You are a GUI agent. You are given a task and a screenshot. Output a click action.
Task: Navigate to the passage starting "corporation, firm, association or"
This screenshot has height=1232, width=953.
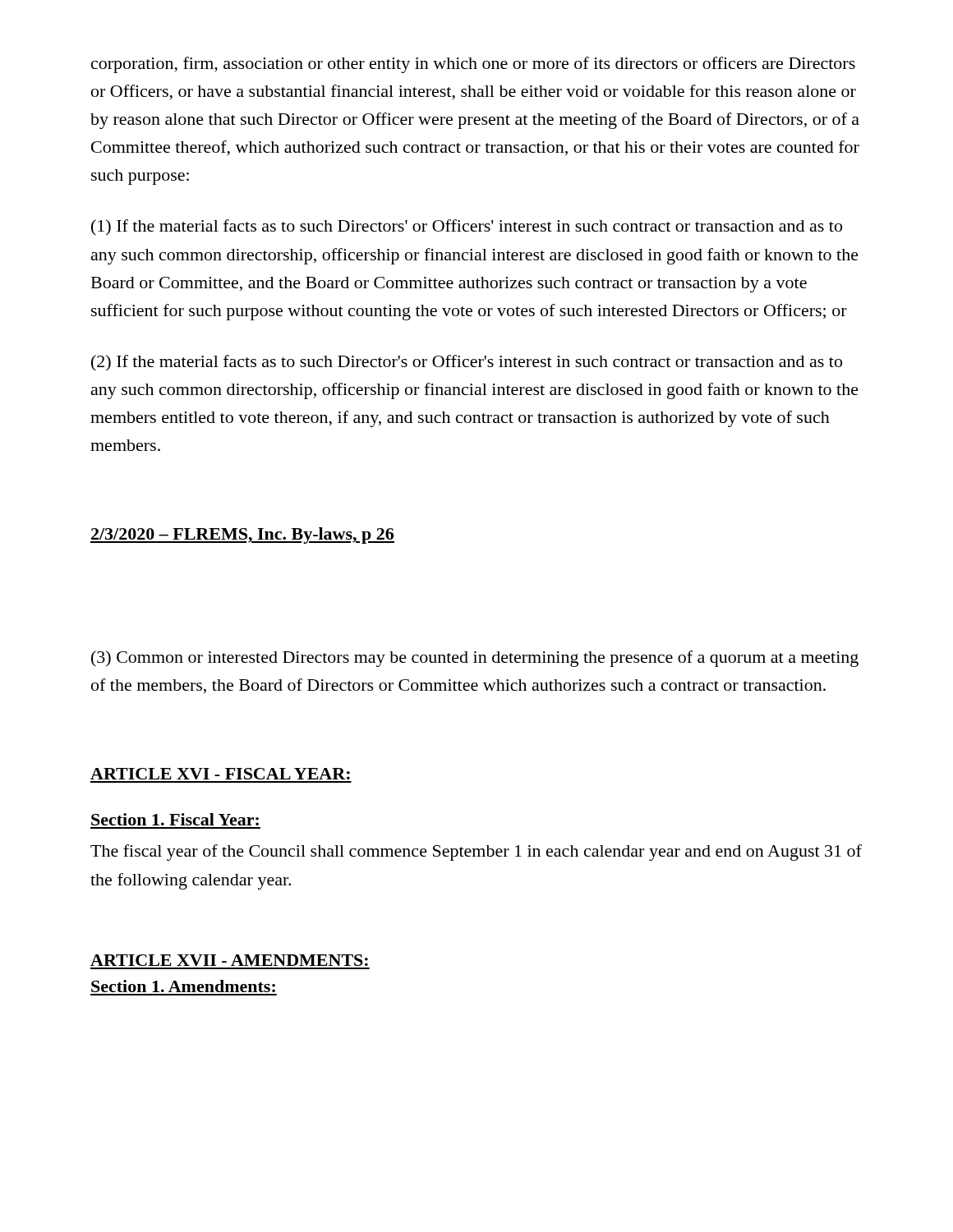pos(475,119)
